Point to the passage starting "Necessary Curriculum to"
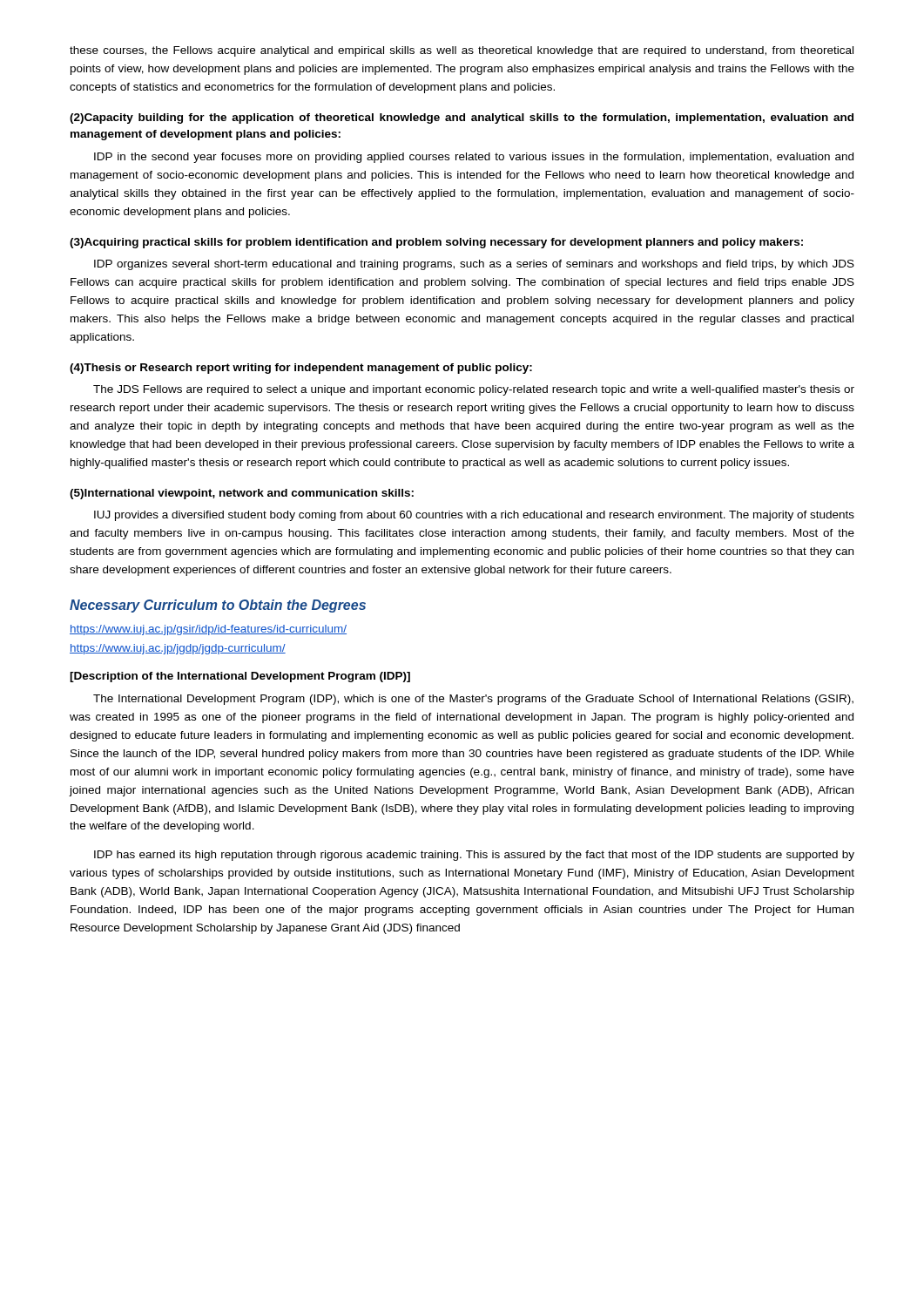924x1307 pixels. click(218, 606)
